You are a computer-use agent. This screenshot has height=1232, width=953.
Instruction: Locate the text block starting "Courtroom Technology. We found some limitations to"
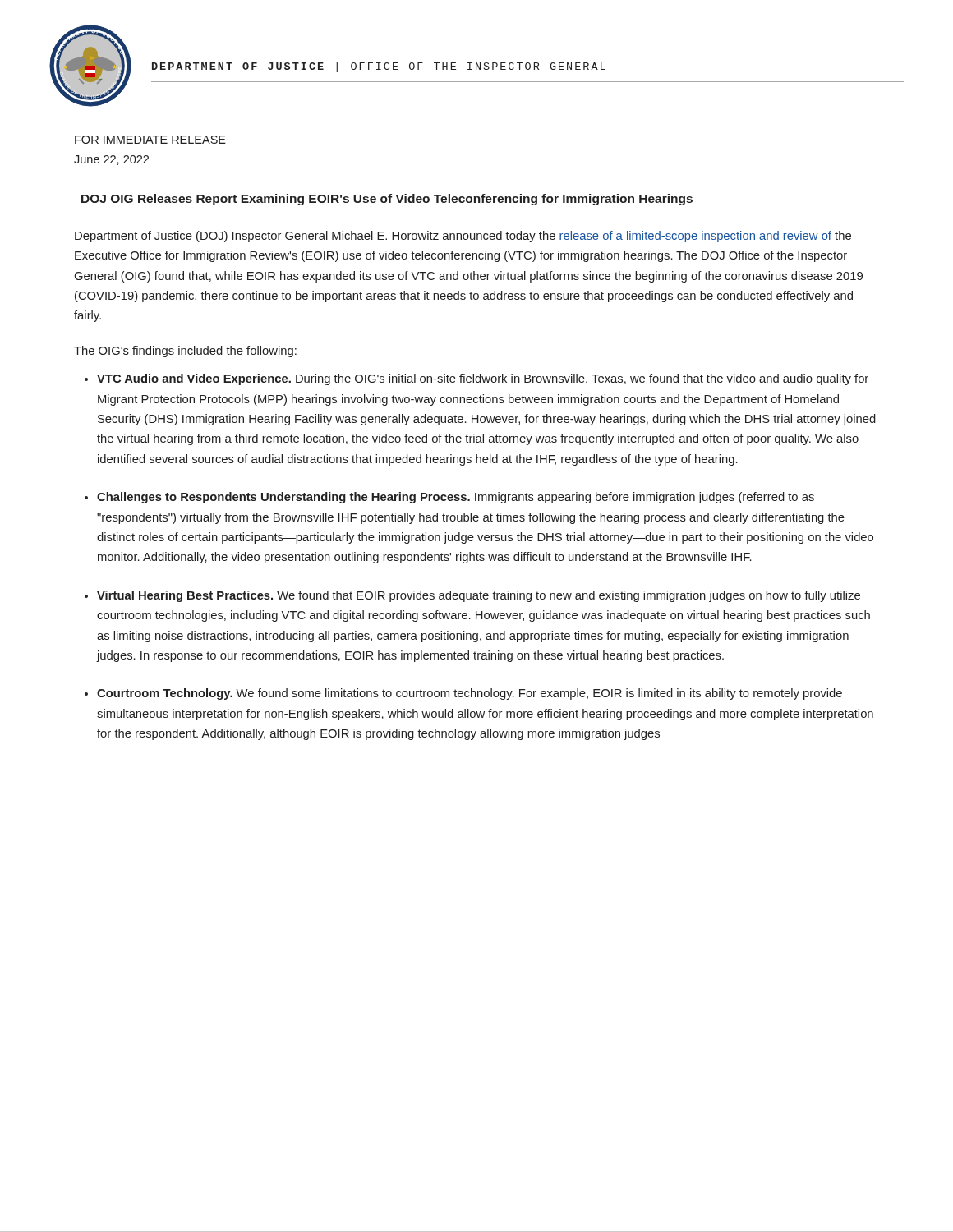coord(485,714)
